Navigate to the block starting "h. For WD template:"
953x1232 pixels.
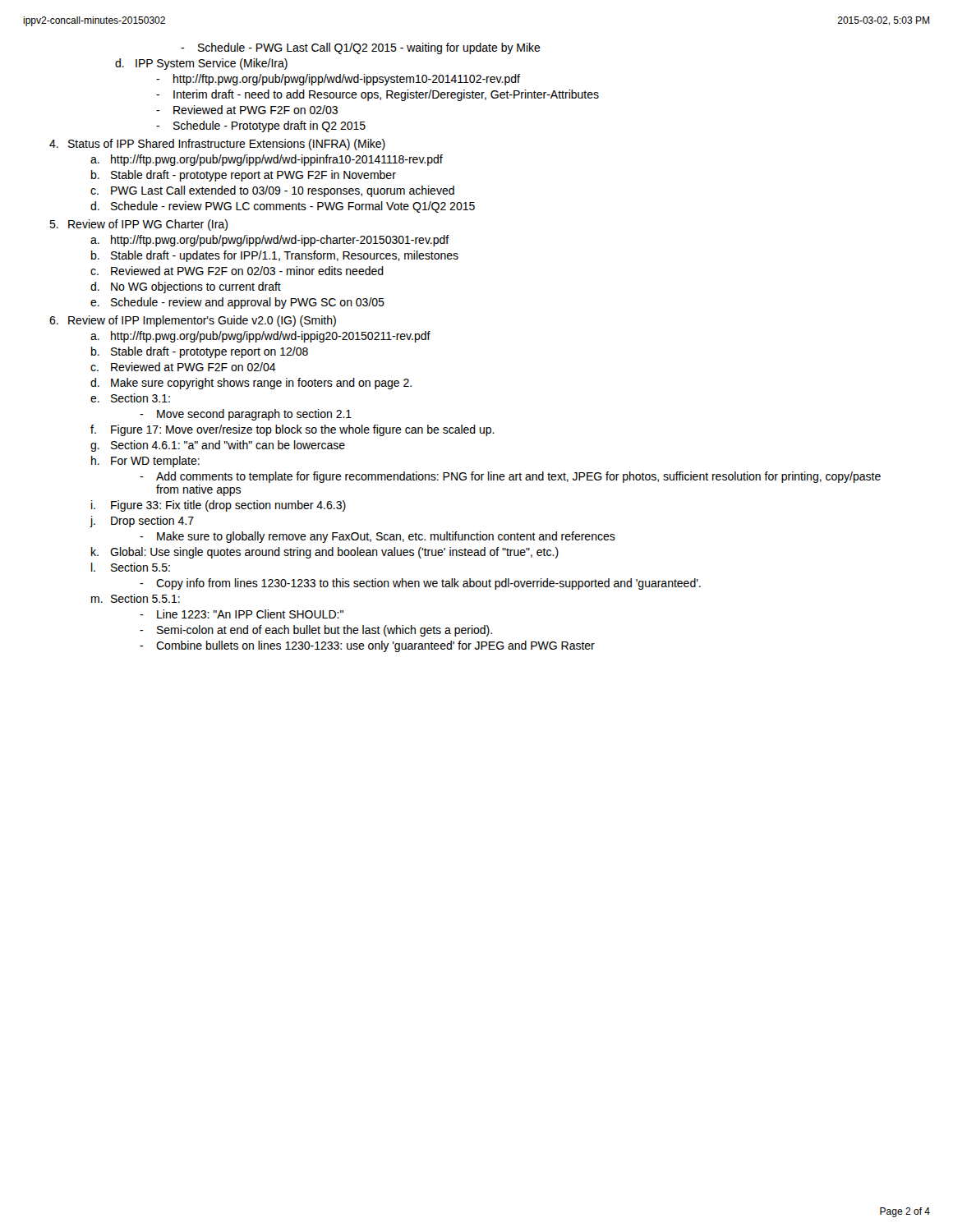coord(497,461)
